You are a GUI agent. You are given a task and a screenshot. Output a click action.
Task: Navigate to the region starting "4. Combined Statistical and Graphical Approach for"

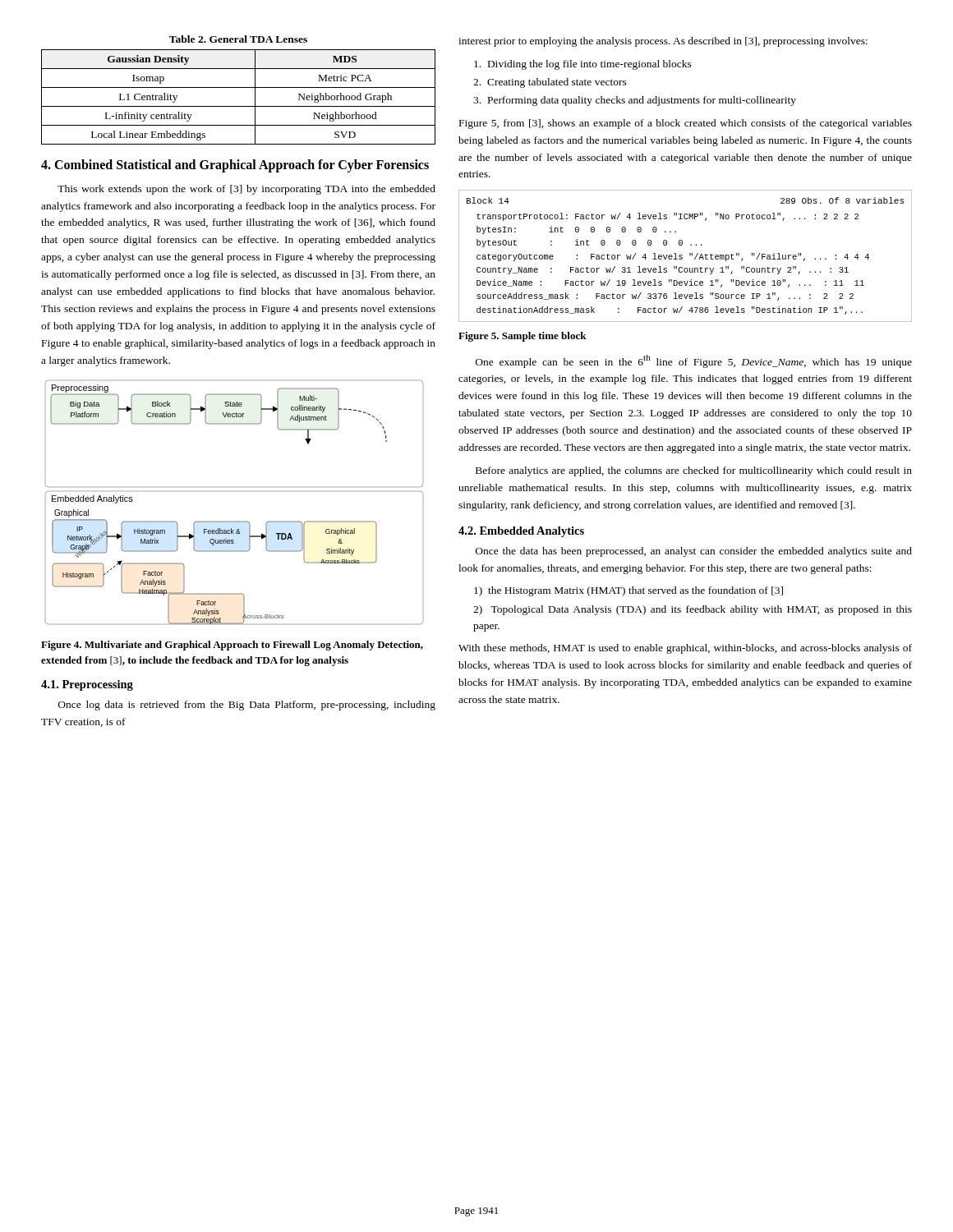(x=235, y=165)
